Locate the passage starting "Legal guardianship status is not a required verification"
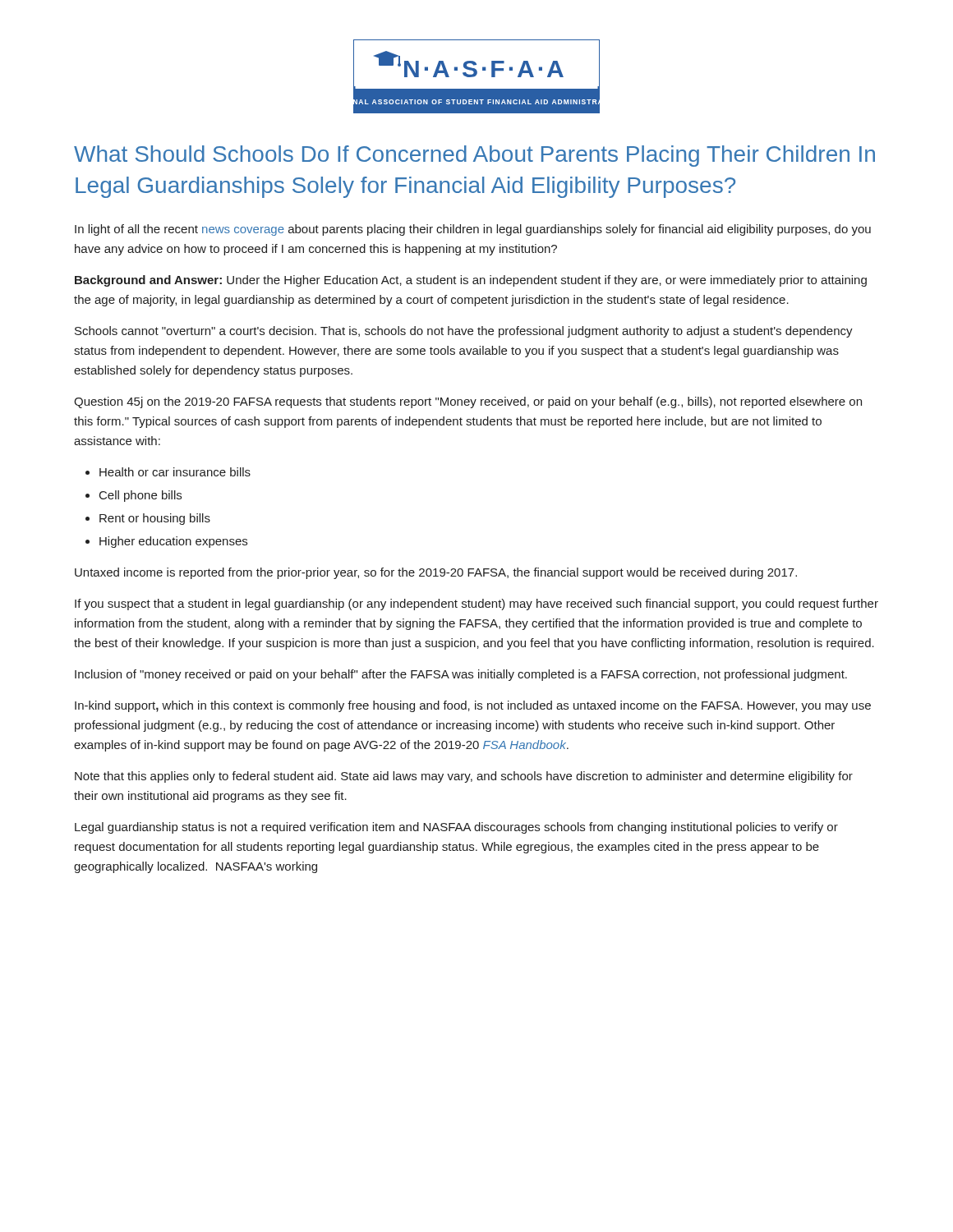The height and width of the screenshot is (1232, 953). [456, 846]
